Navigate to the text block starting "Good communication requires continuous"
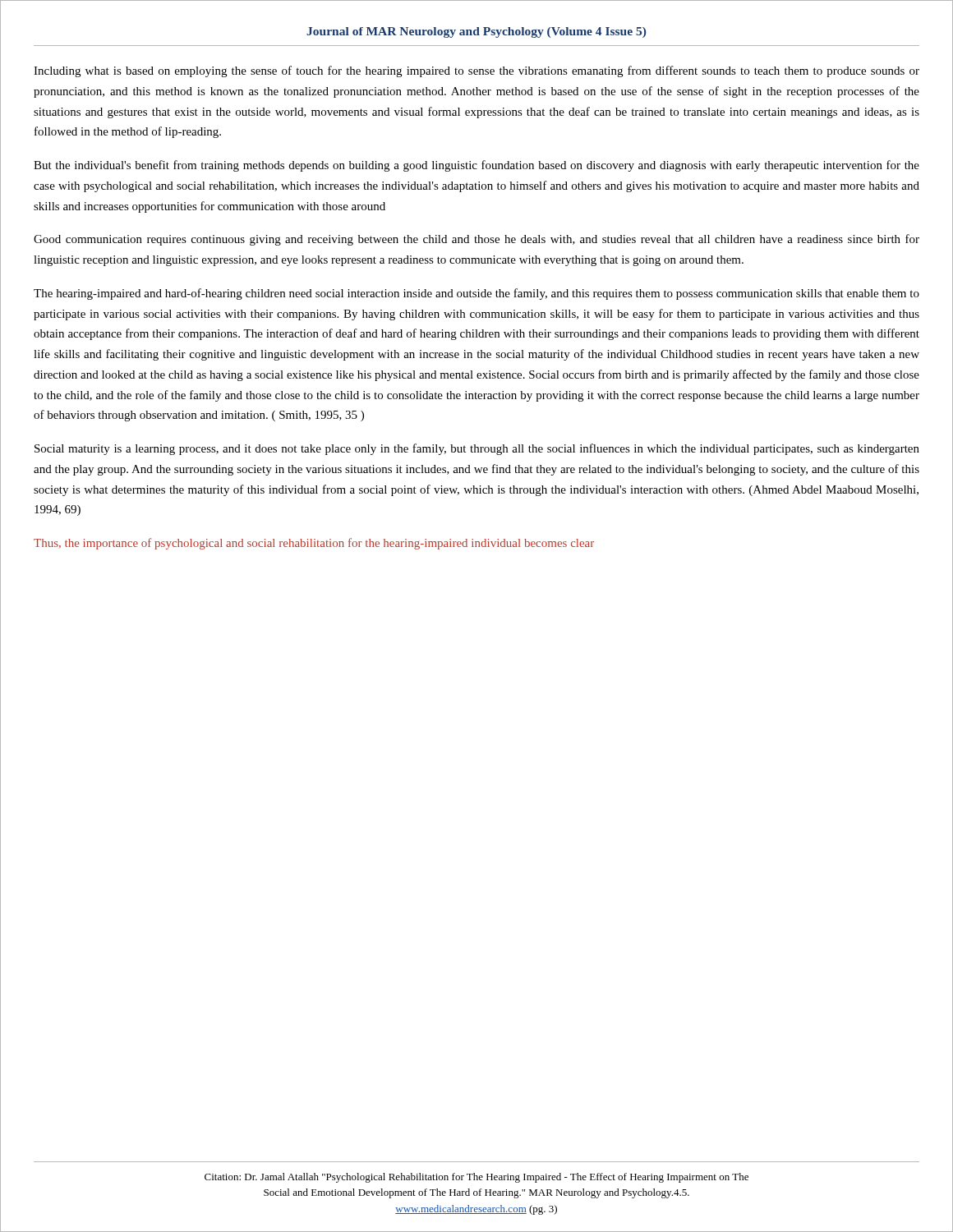 click(x=476, y=249)
